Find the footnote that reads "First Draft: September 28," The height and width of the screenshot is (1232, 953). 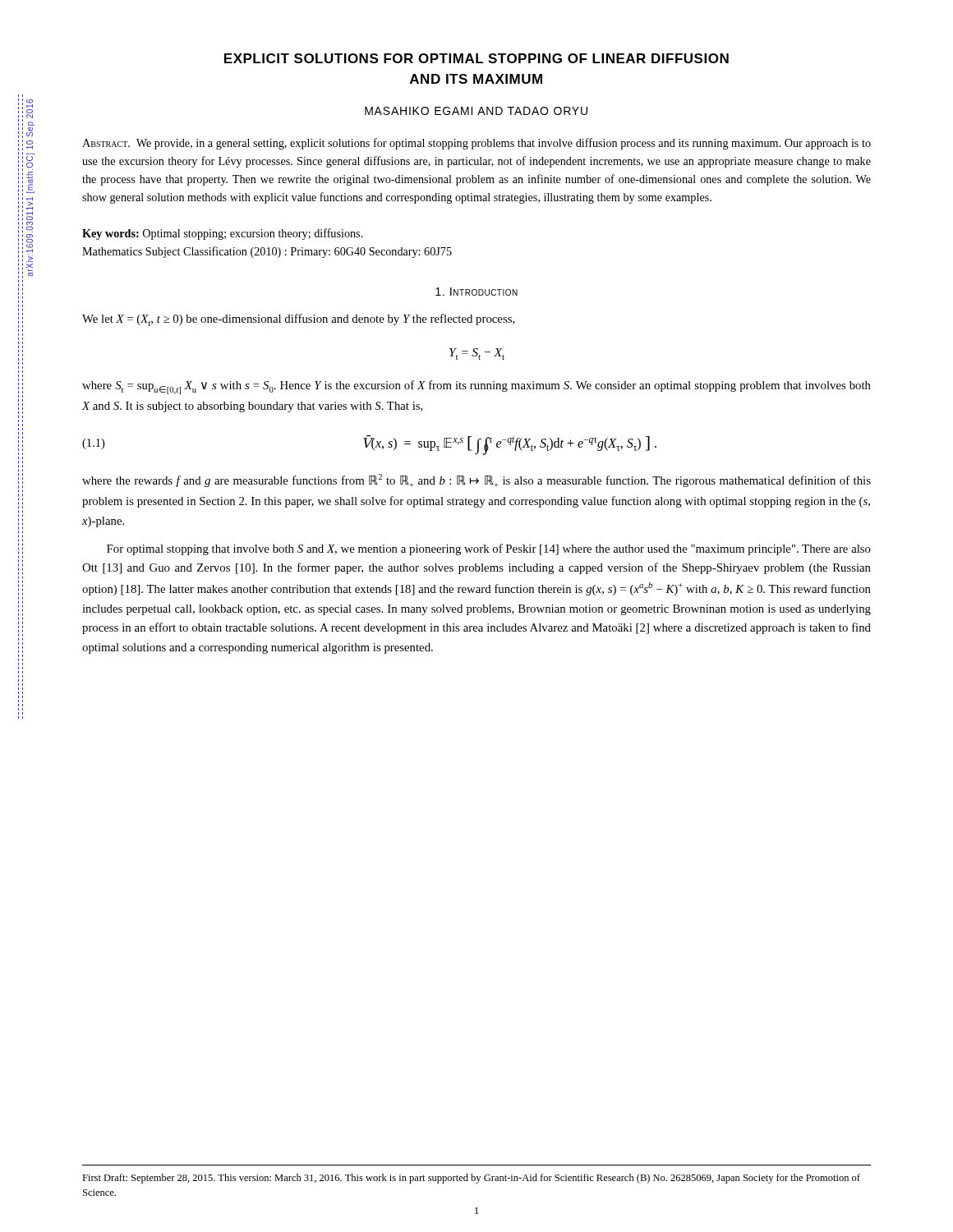(471, 1185)
